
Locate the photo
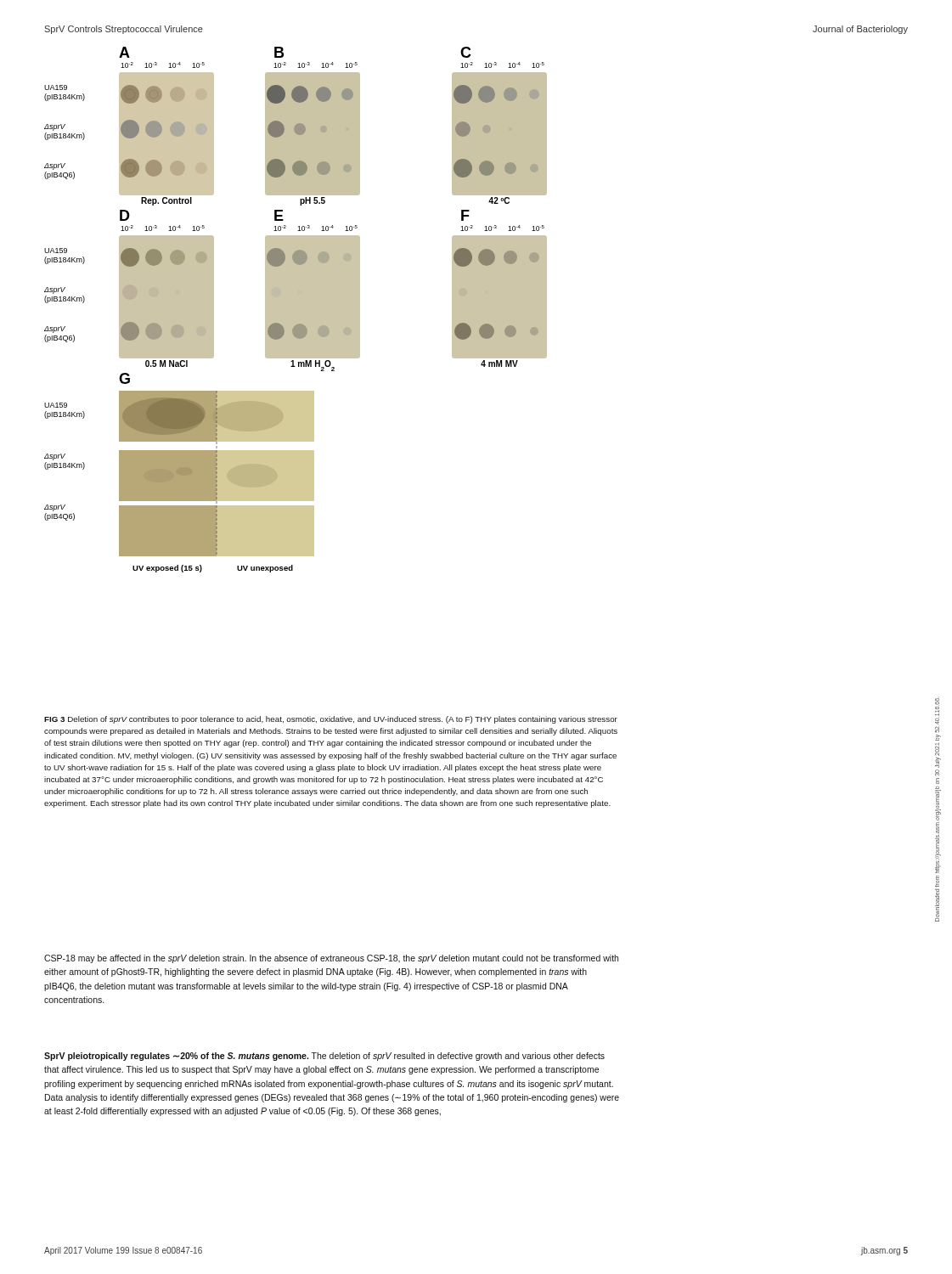point(341,374)
